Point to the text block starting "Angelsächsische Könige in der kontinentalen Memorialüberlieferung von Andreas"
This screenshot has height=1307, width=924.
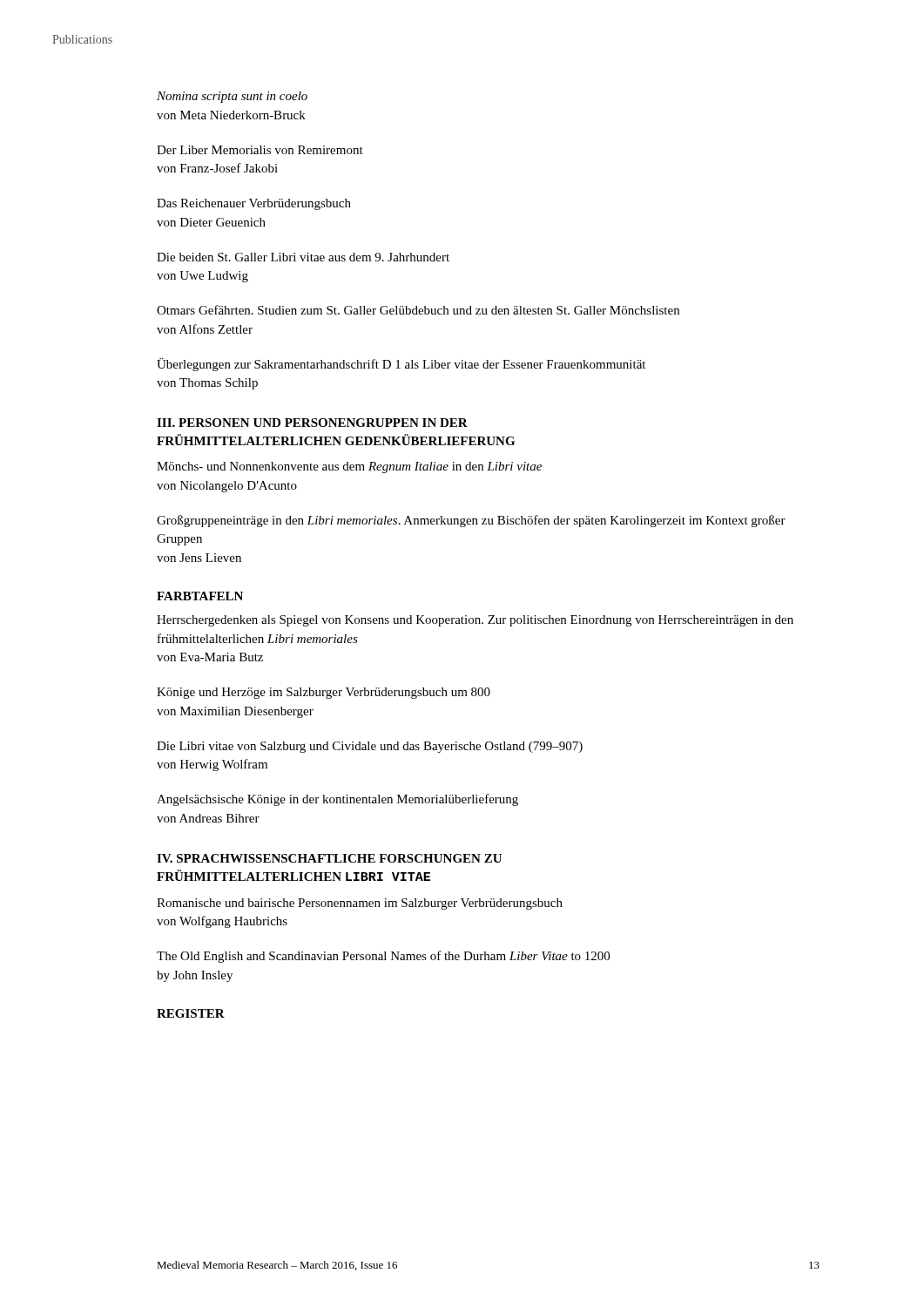pos(488,809)
